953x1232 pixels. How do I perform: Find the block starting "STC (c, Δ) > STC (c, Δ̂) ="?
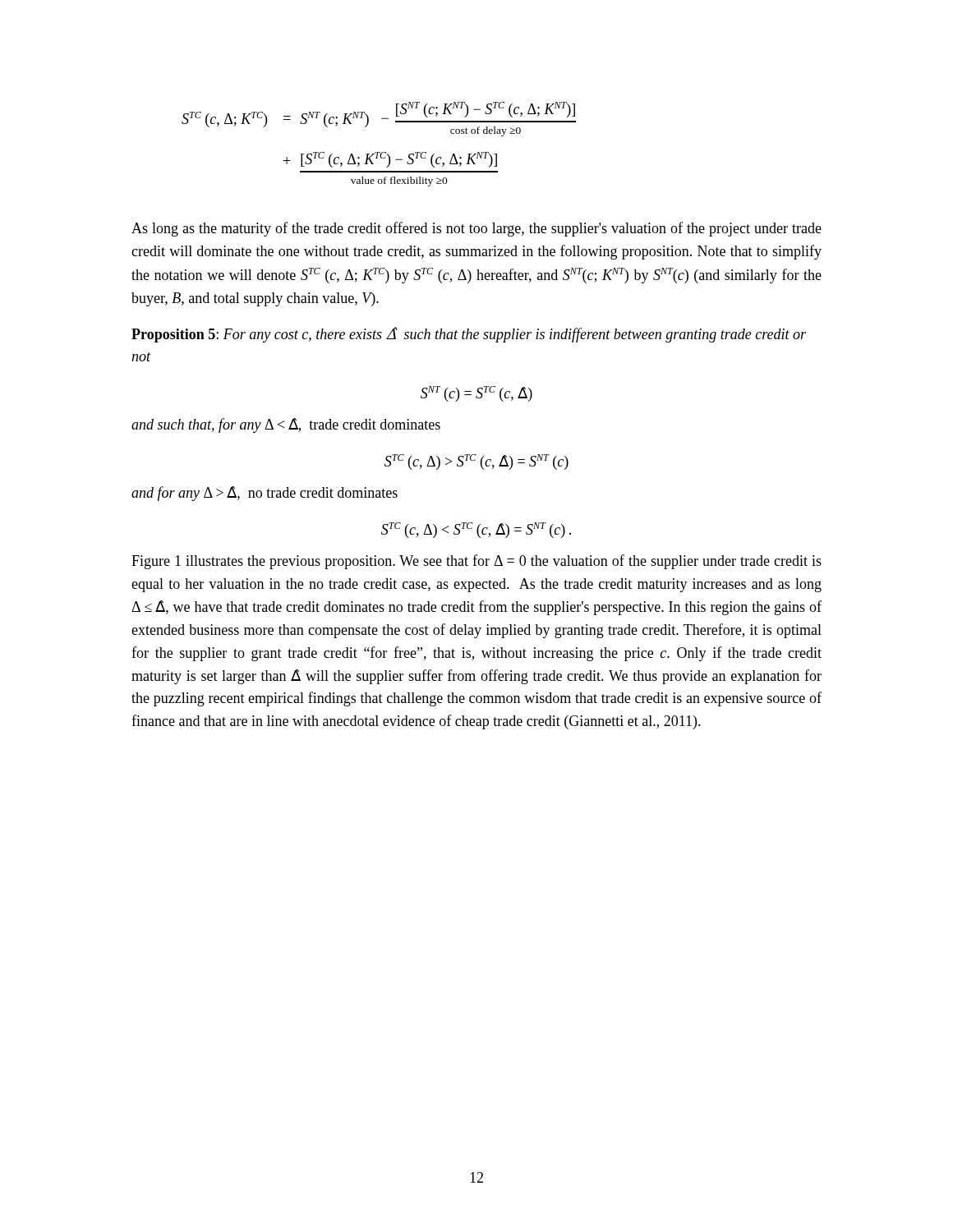(476, 461)
